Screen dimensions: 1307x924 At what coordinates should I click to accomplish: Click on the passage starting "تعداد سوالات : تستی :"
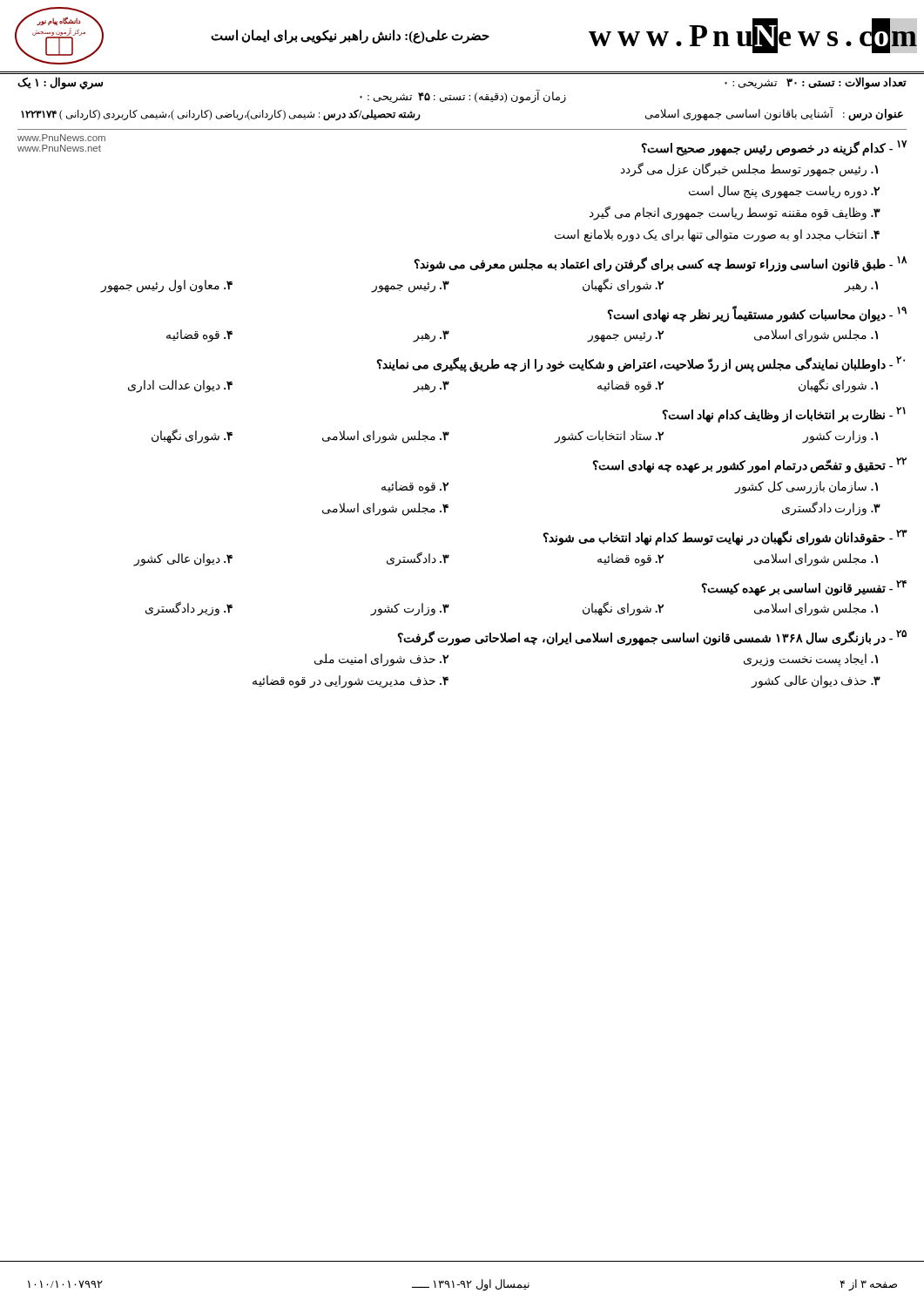coord(462,83)
